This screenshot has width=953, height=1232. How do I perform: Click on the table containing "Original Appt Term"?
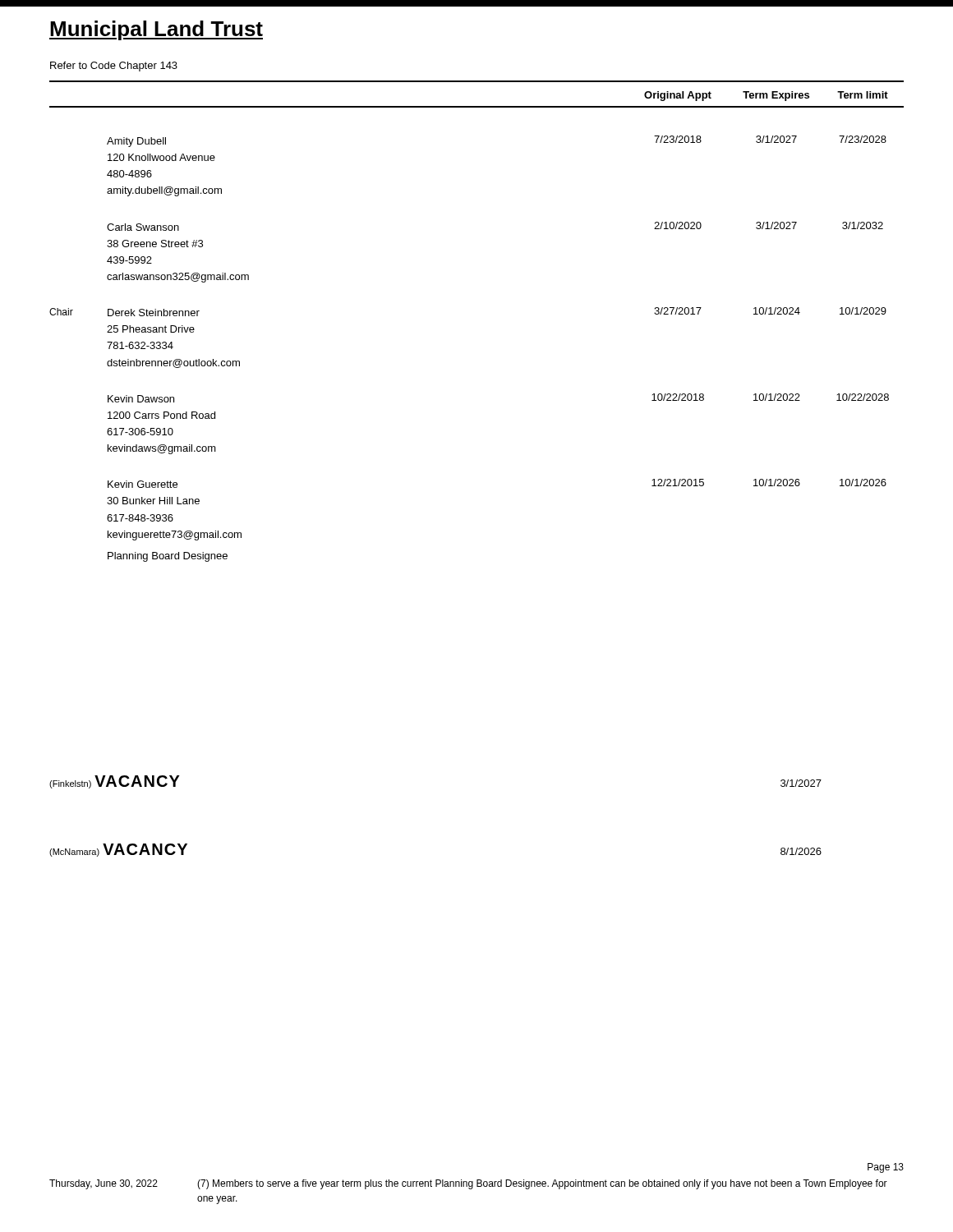tap(476, 98)
